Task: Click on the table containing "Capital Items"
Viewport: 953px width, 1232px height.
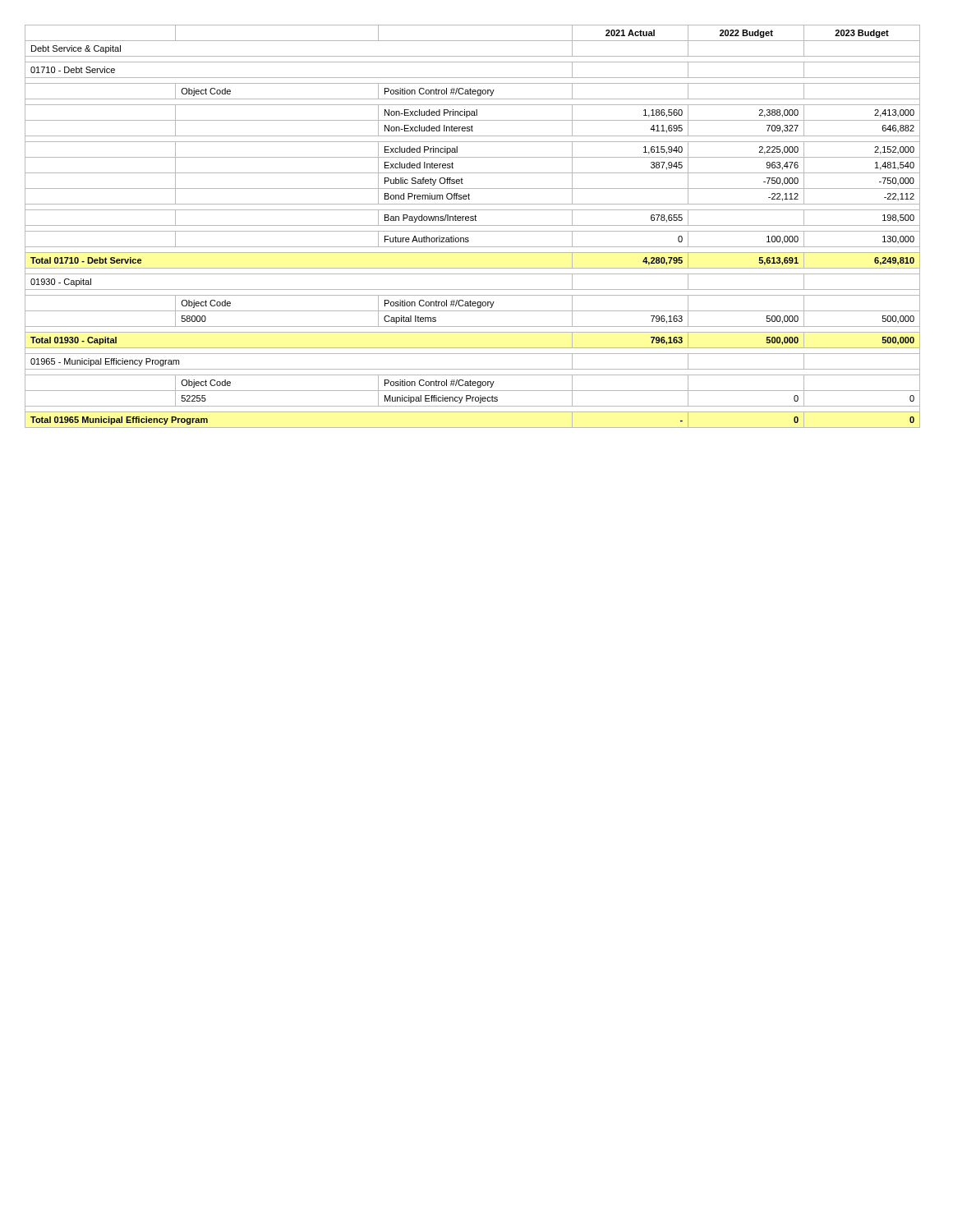Action: [472, 226]
